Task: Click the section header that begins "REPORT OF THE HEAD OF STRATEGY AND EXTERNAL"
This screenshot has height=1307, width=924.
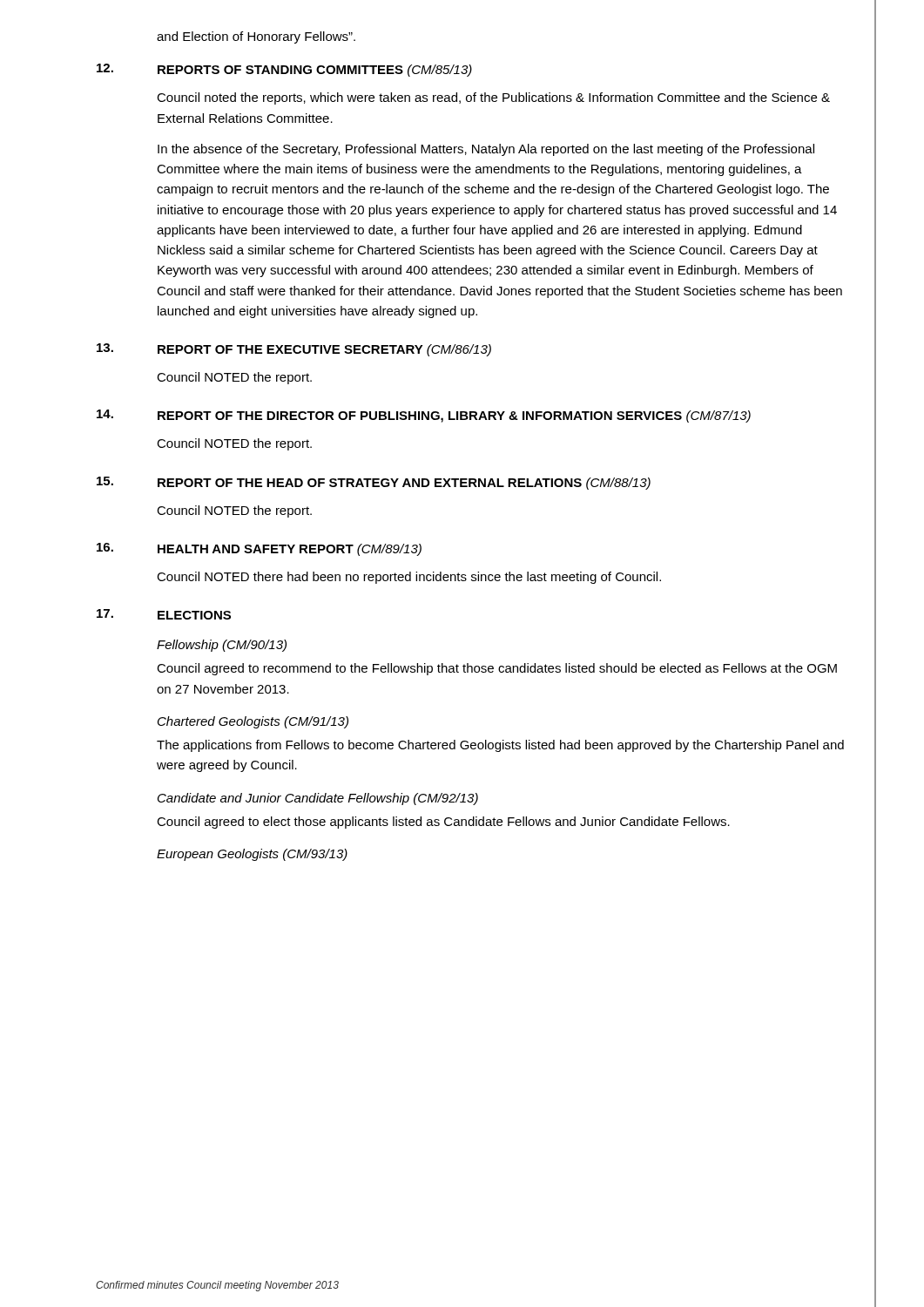Action: (404, 482)
